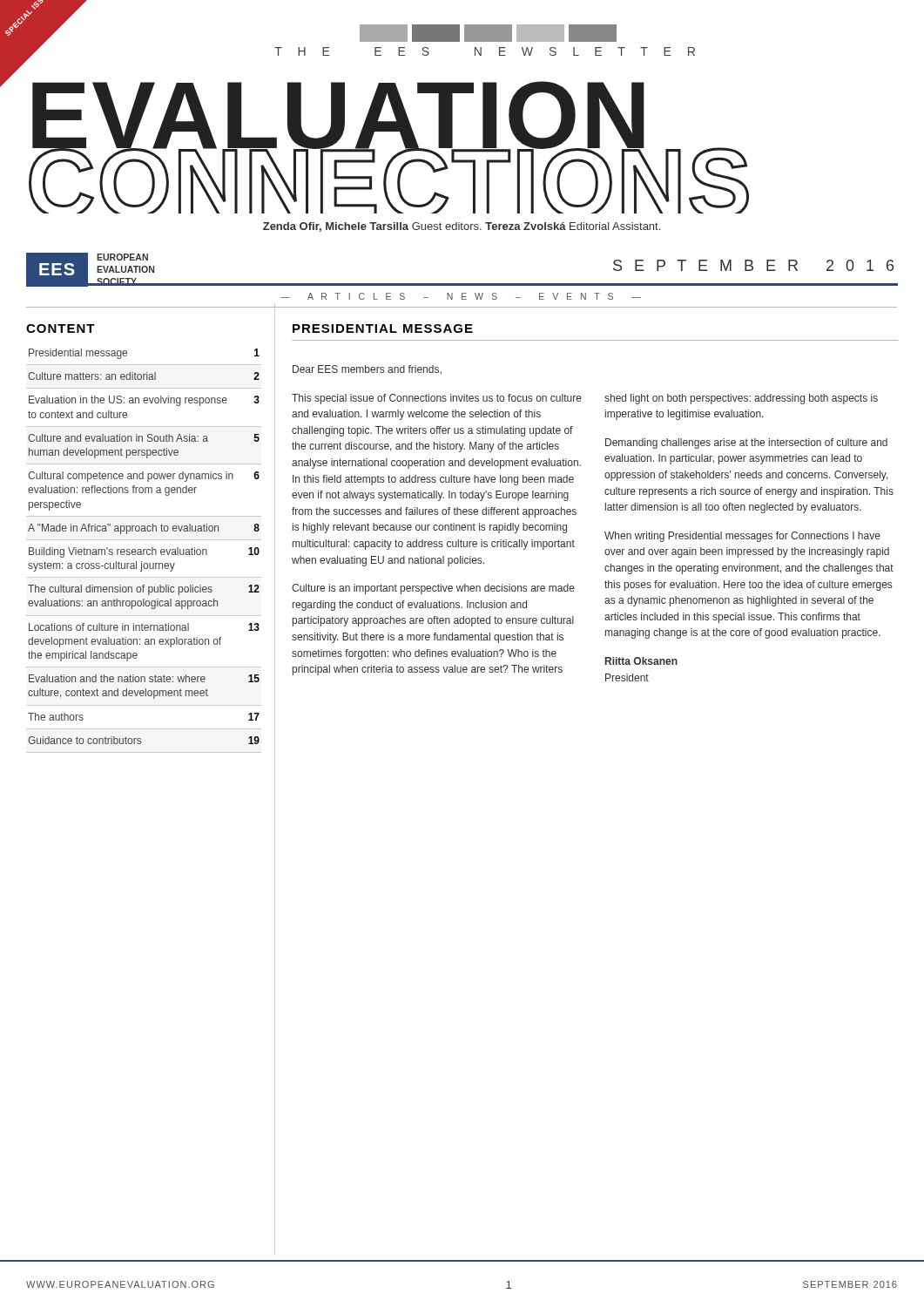Find the block on this page that starts "Demanding challenges arise at the intersection"
The width and height of the screenshot is (924, 1307).
click(749, 475)
